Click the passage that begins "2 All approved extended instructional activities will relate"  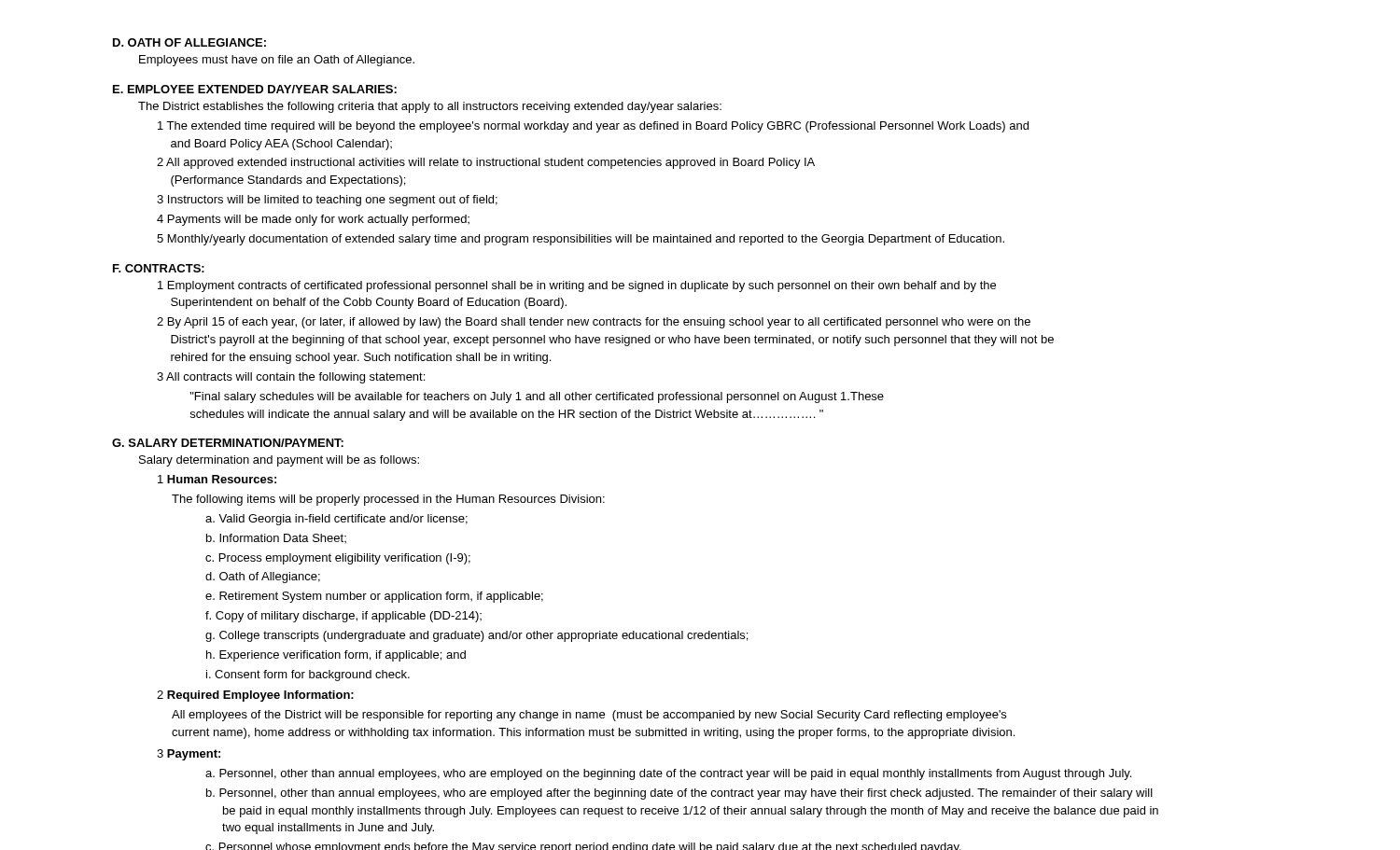tap(676, 172)
